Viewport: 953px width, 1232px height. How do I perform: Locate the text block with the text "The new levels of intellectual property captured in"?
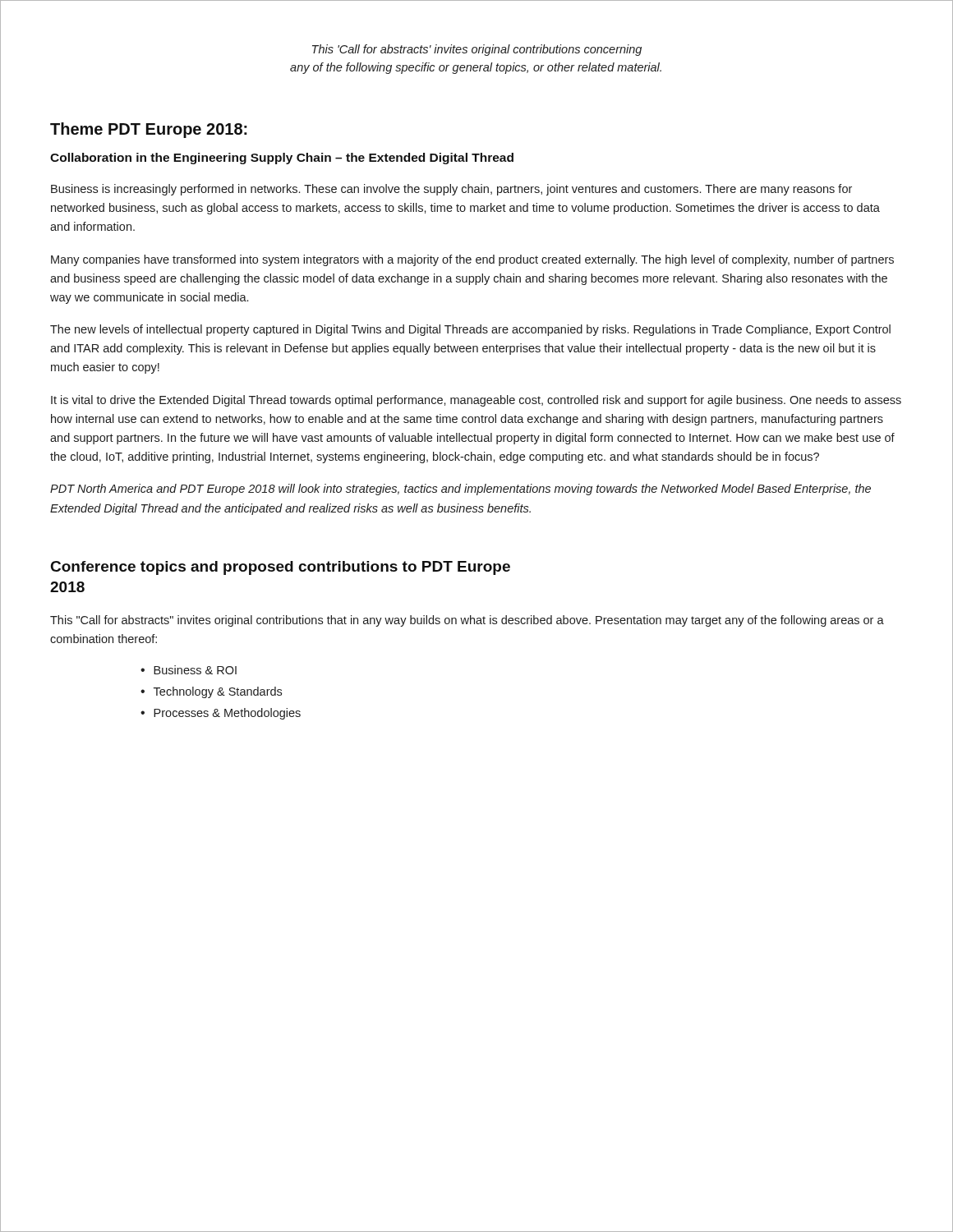point(471,348)
